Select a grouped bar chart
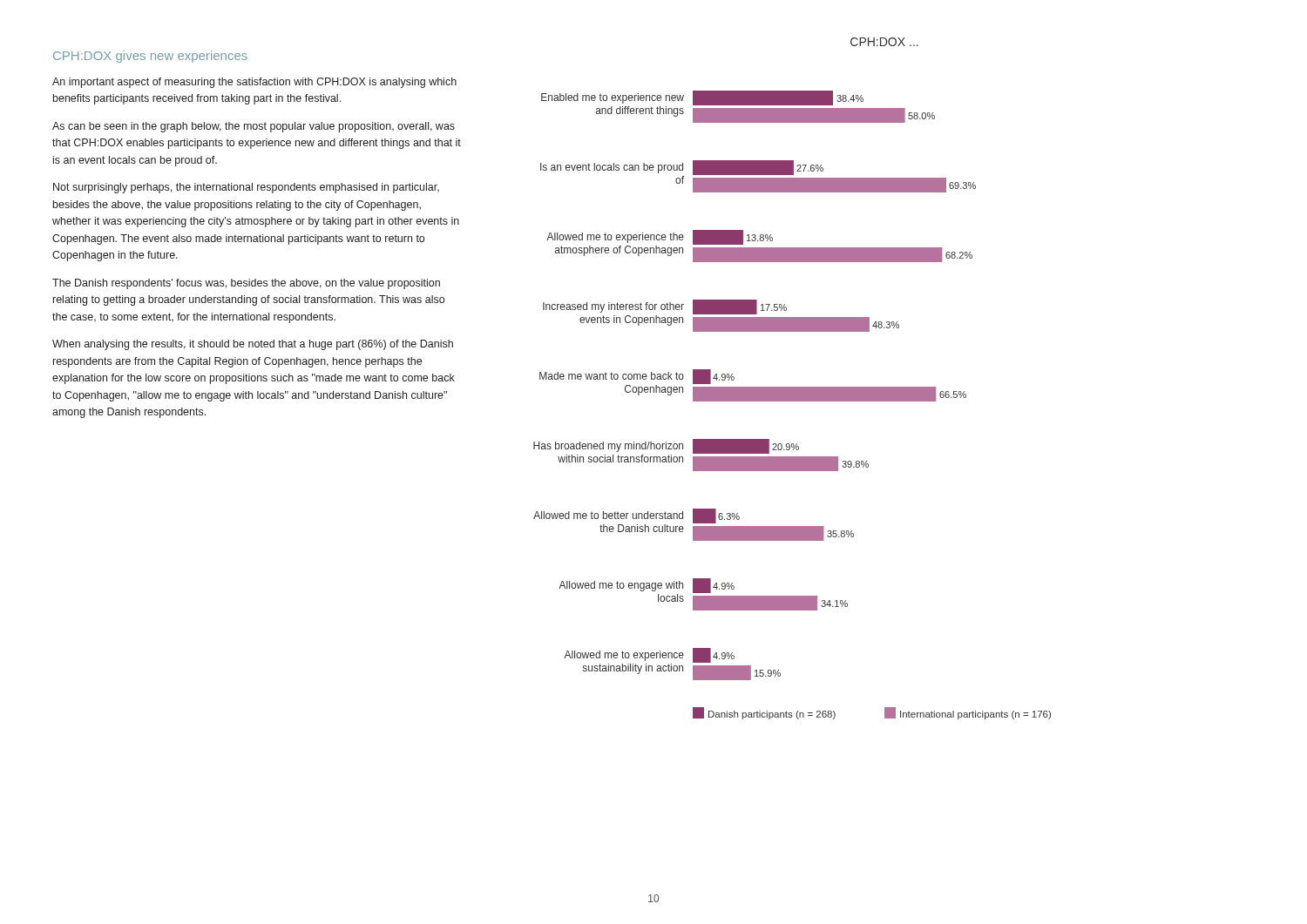Image resolution: width=1307 pixels, height=924 pixels. 884,443
